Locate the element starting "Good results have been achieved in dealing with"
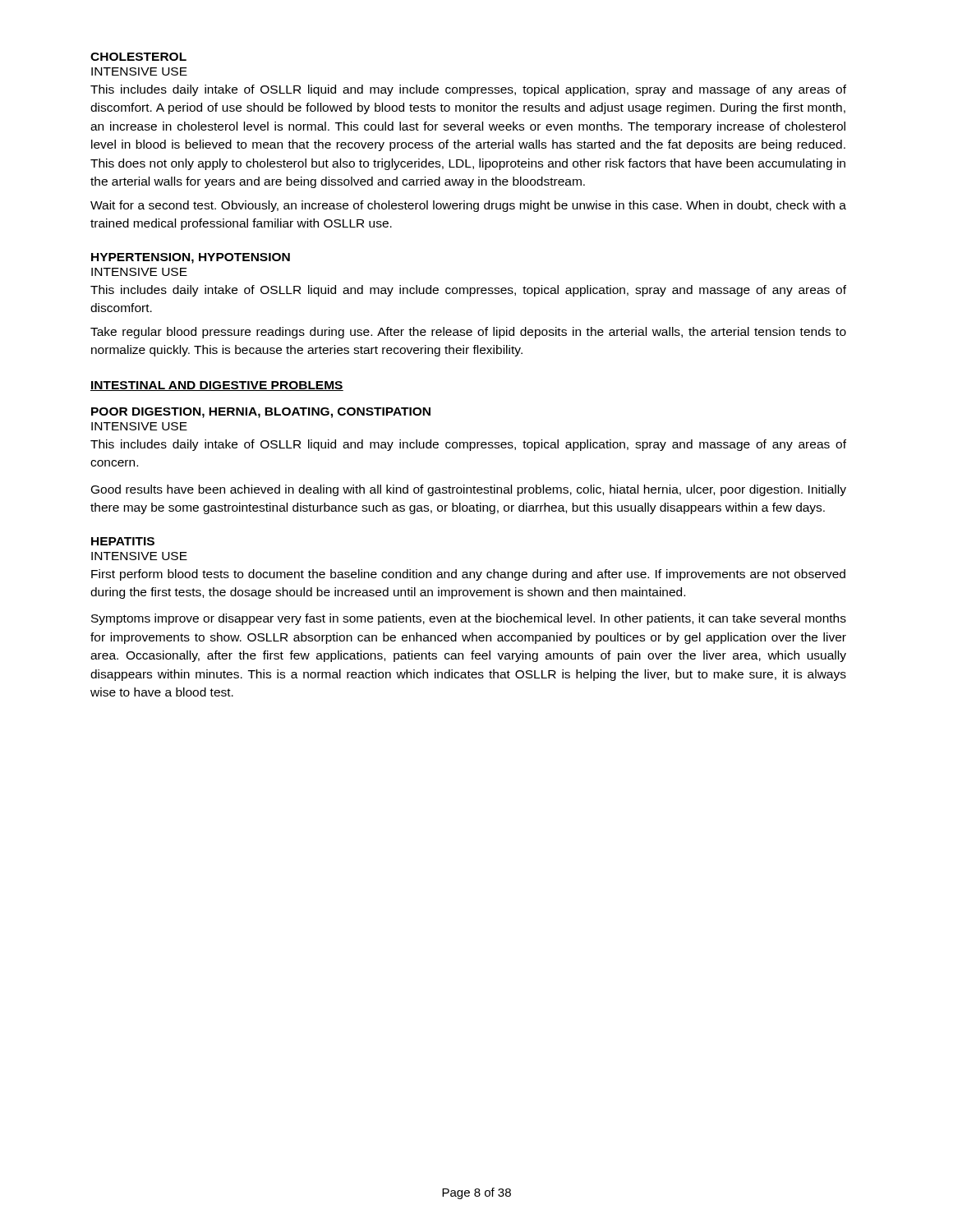 coord(468,498)
